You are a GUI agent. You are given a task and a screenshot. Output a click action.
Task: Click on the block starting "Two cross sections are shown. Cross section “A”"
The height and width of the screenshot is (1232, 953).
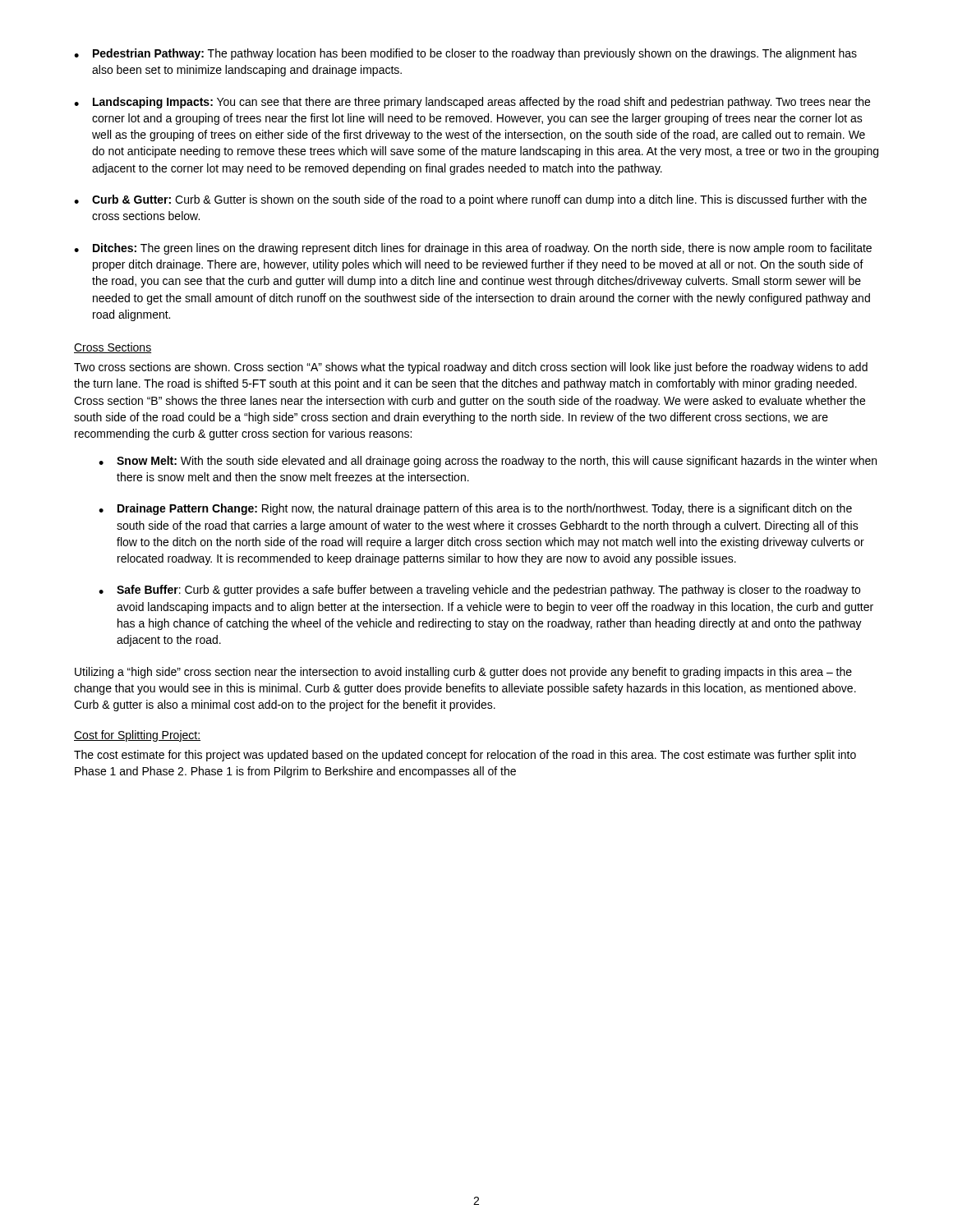click(x=471, y=401)
